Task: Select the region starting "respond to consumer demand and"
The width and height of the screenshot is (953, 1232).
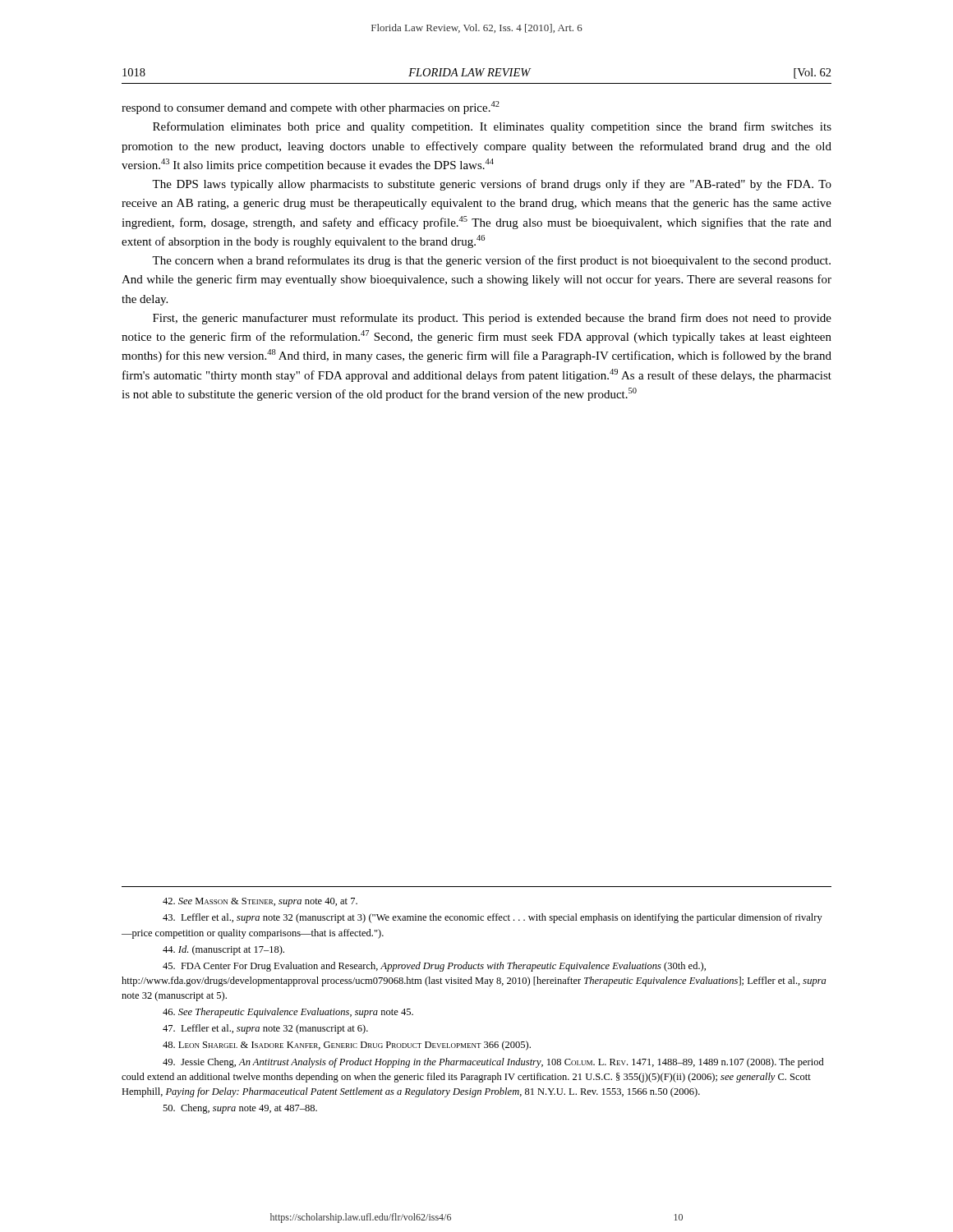Action: pyautogui.click(x=476, y=251)
